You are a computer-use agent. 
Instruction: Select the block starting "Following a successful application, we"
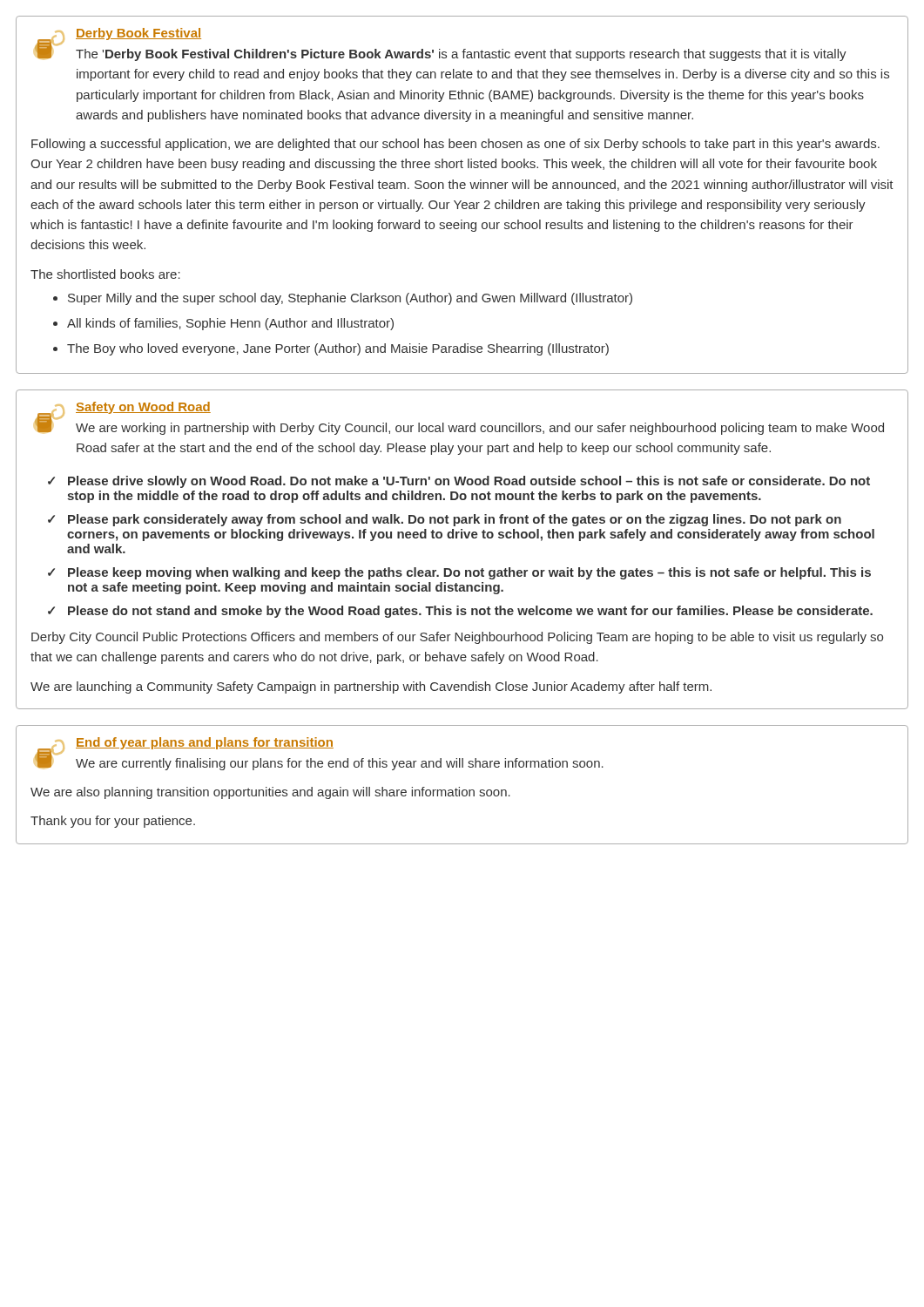tap(462, 194)
